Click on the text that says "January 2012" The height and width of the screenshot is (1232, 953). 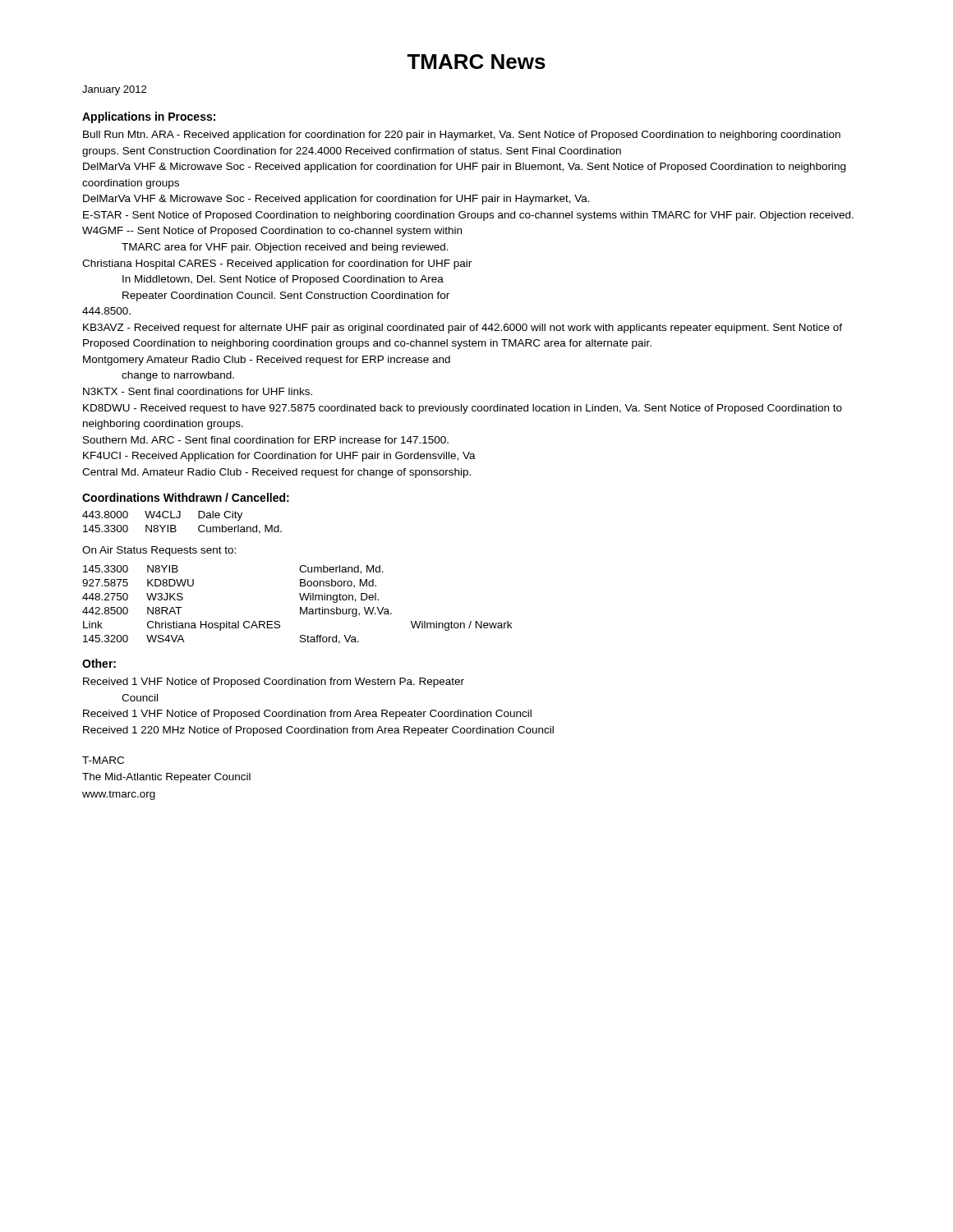[x=115, y=89]
